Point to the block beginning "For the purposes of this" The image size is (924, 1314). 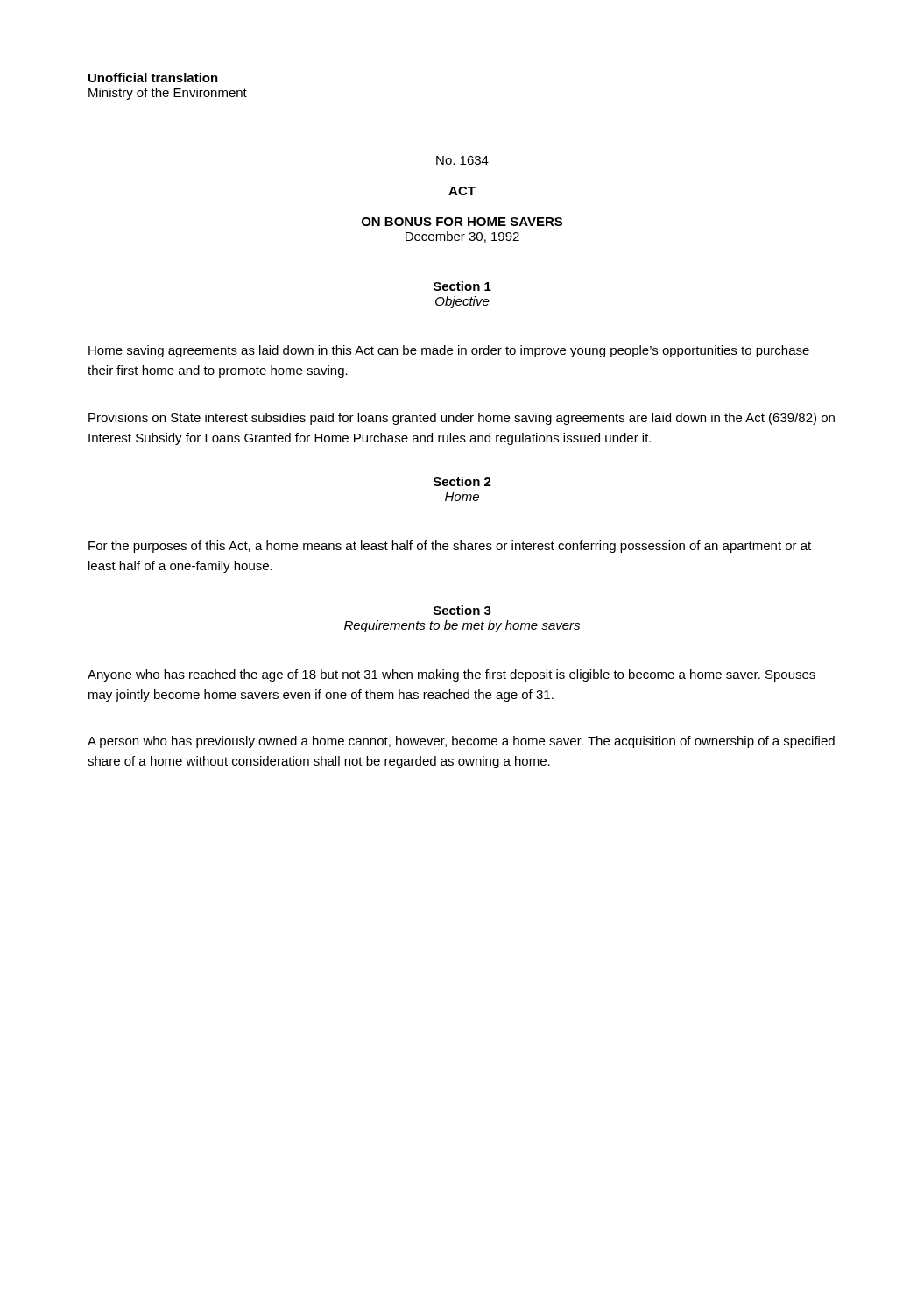pyautogui.click(x=449, y=555)
